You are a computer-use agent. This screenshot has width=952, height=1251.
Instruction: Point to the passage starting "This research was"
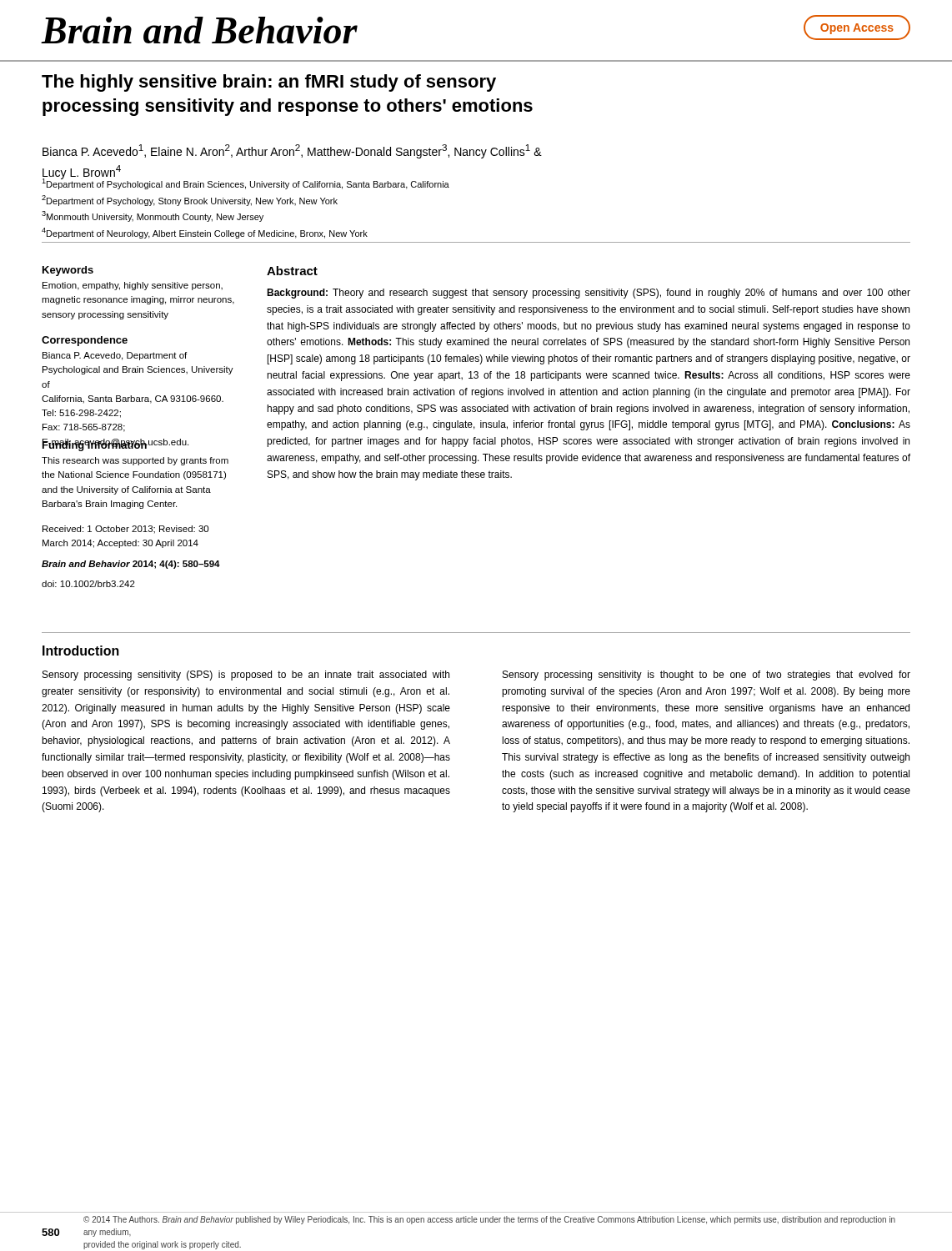[x=135, y=482]
